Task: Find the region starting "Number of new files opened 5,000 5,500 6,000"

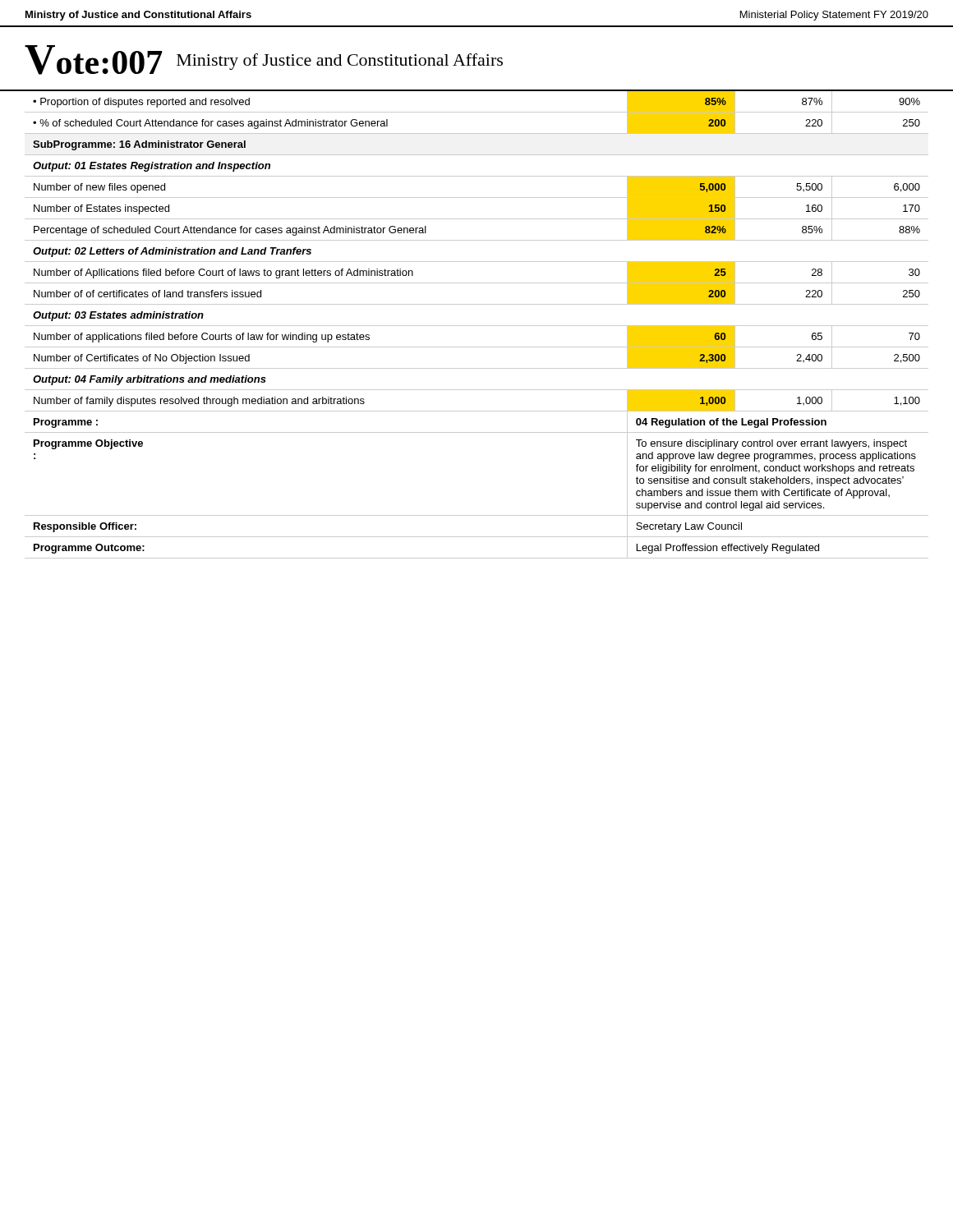Action: pyautogui.click(x=476, y=187)
